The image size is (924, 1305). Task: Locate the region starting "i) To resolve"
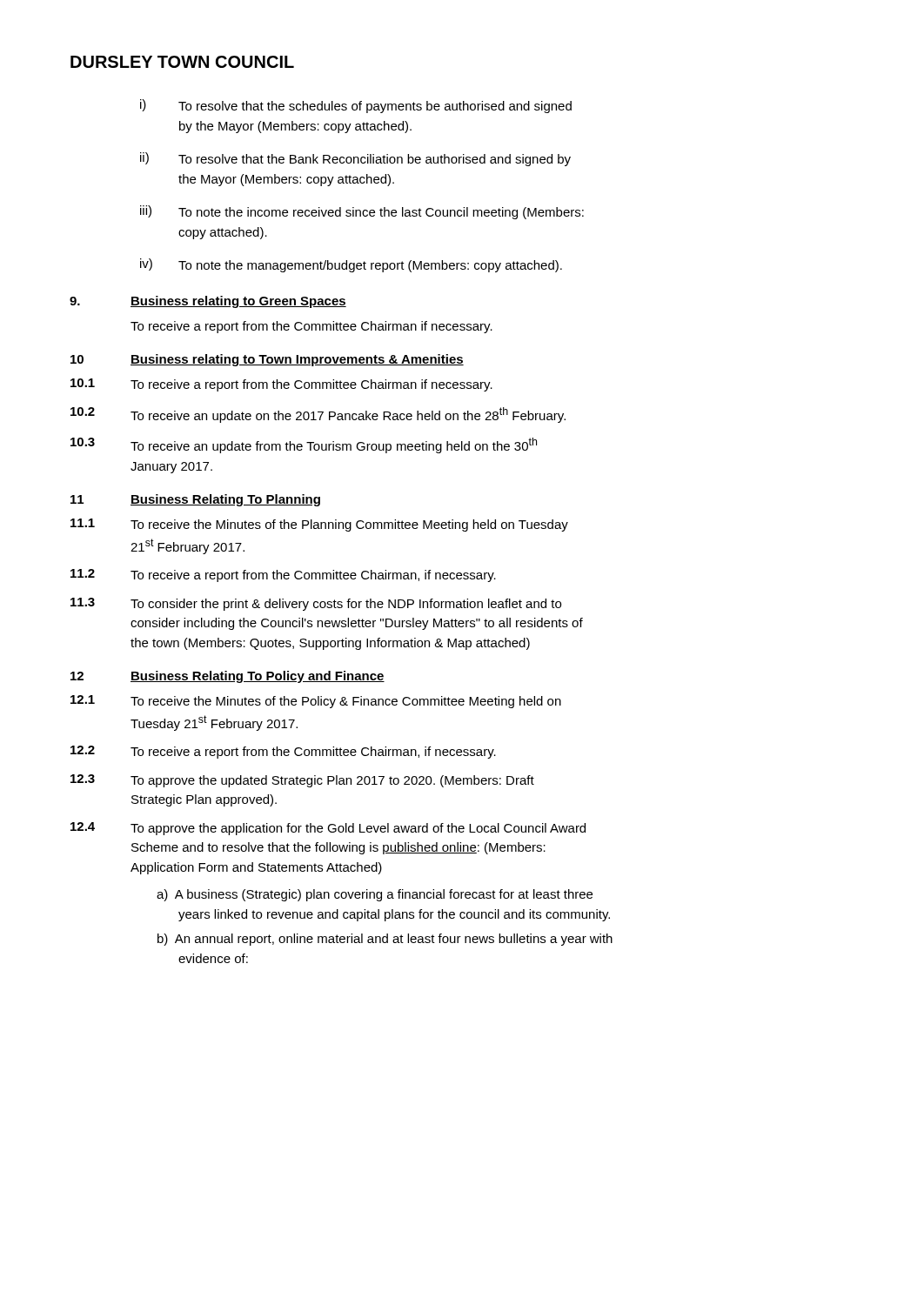click(356, 116)
